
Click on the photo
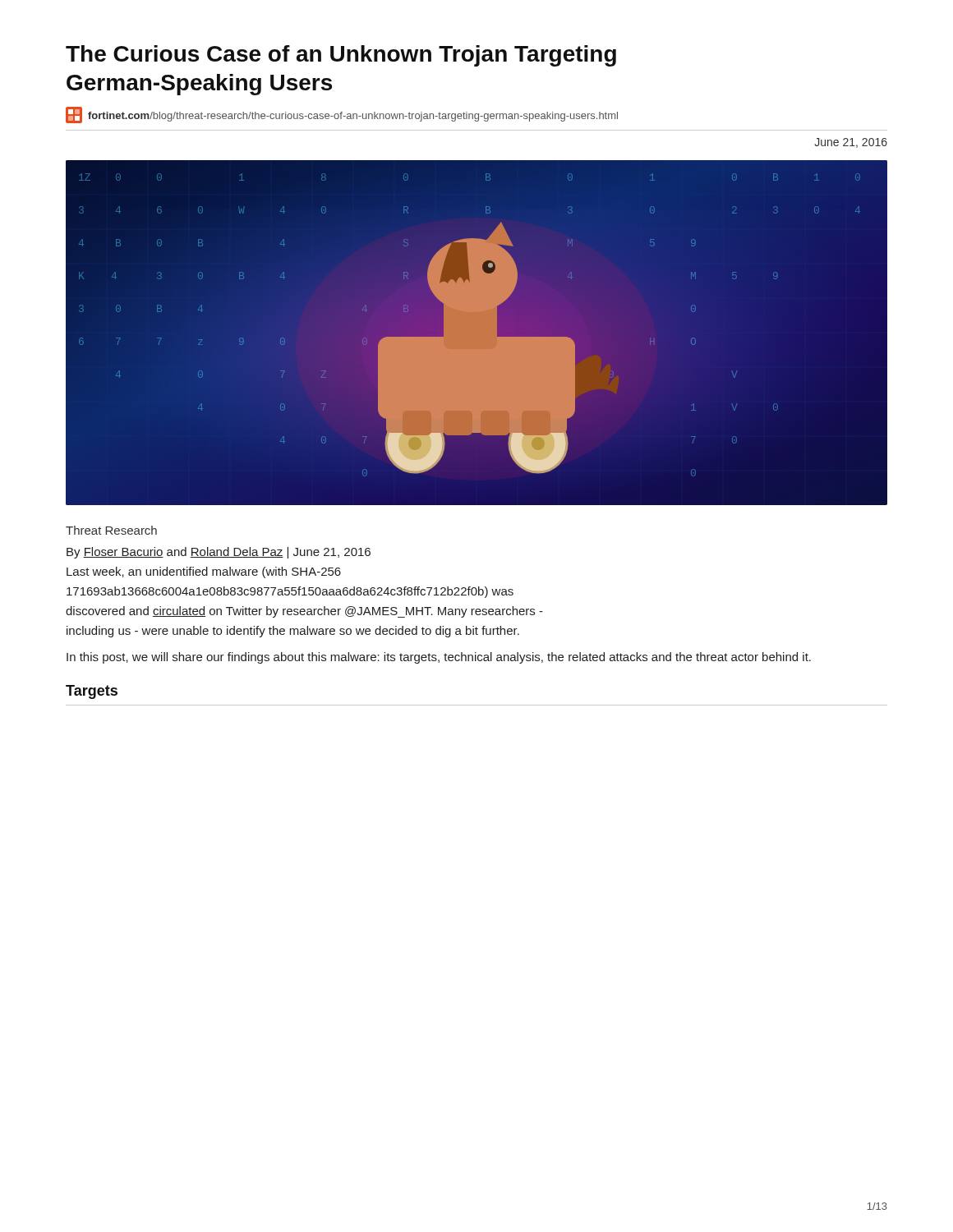click(x=476, y=333)
